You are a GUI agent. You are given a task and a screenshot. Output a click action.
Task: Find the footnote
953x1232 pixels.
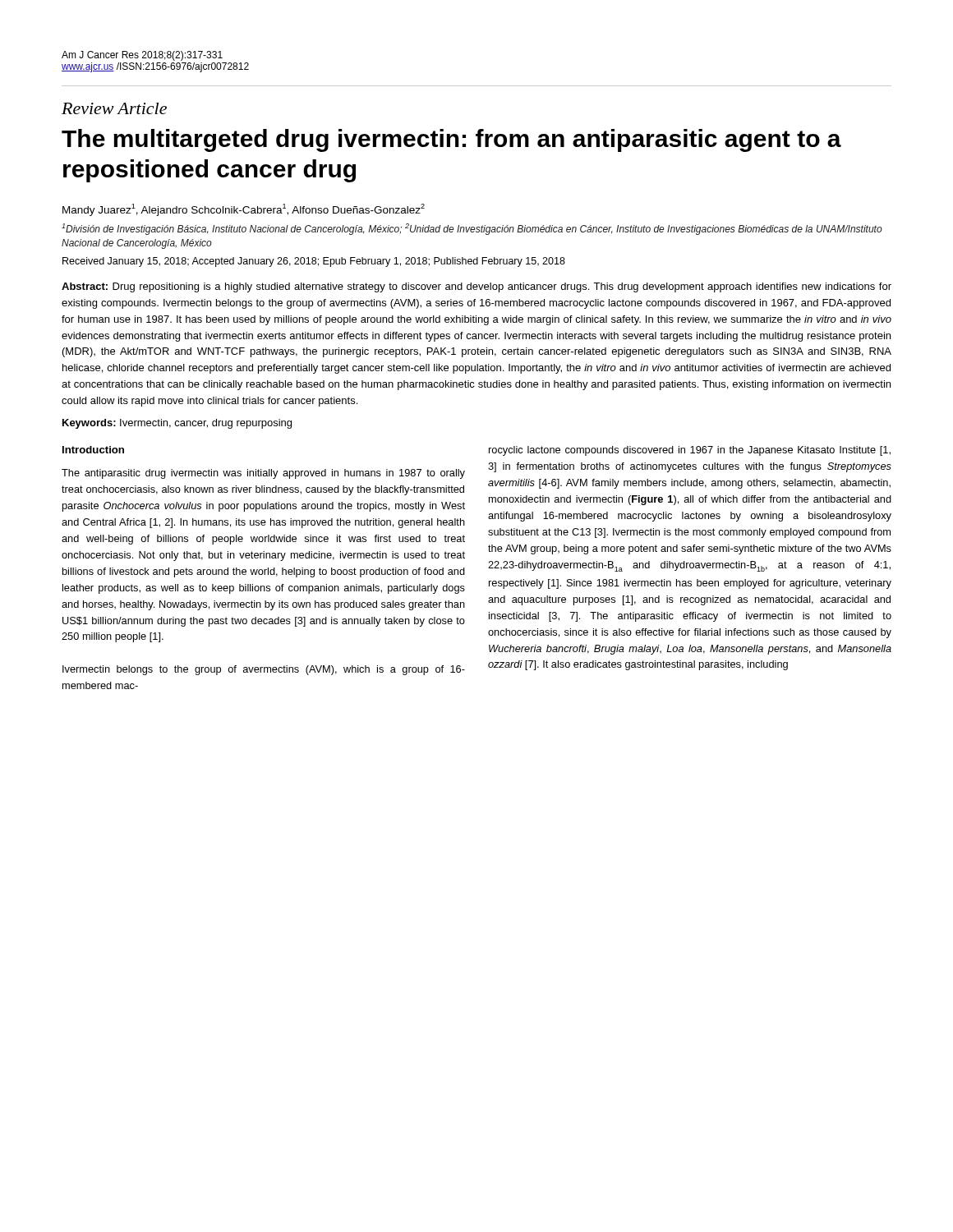click(472, 235)
